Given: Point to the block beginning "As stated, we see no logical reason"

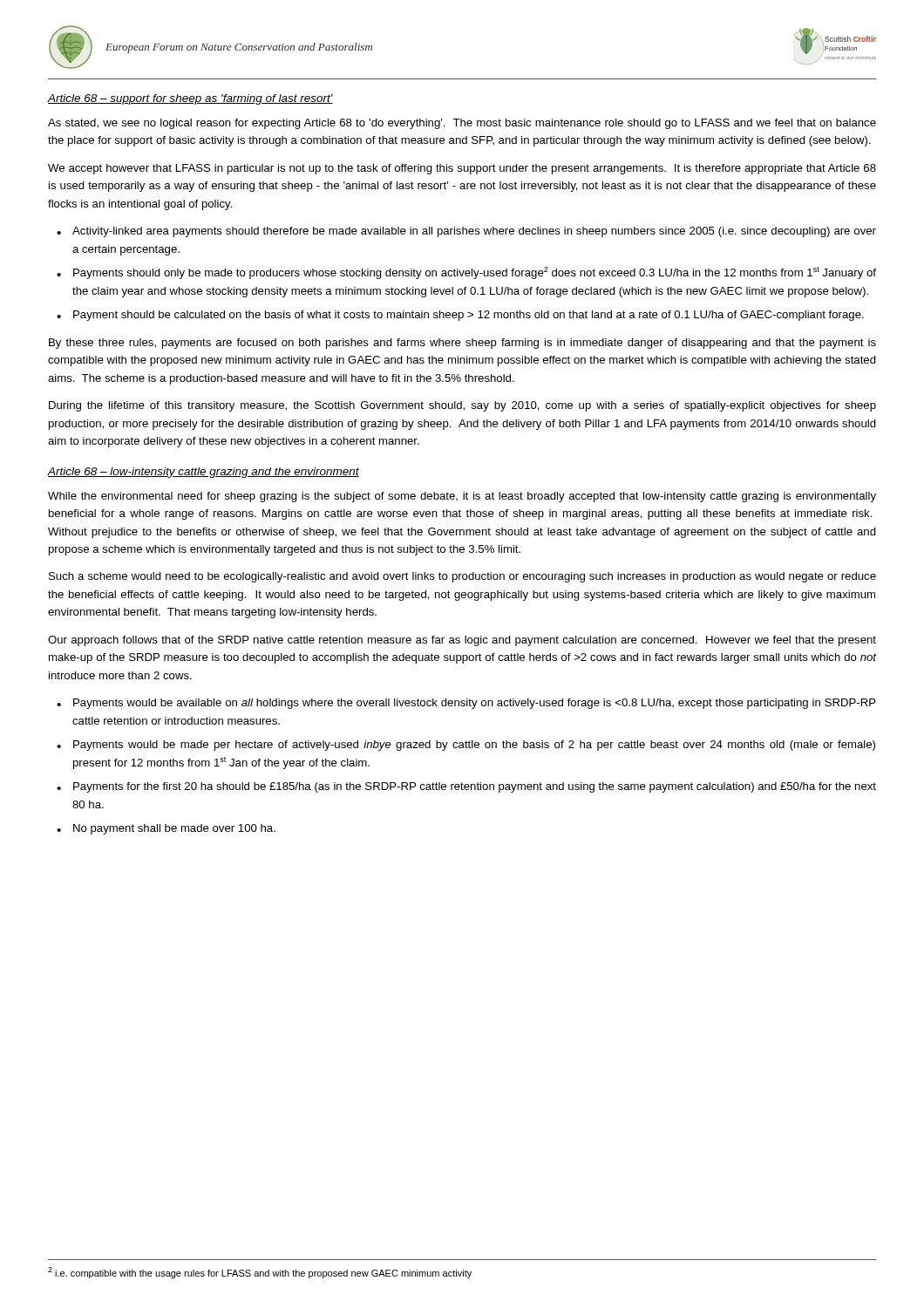Looking at the screenshot, I should (462, 131).
